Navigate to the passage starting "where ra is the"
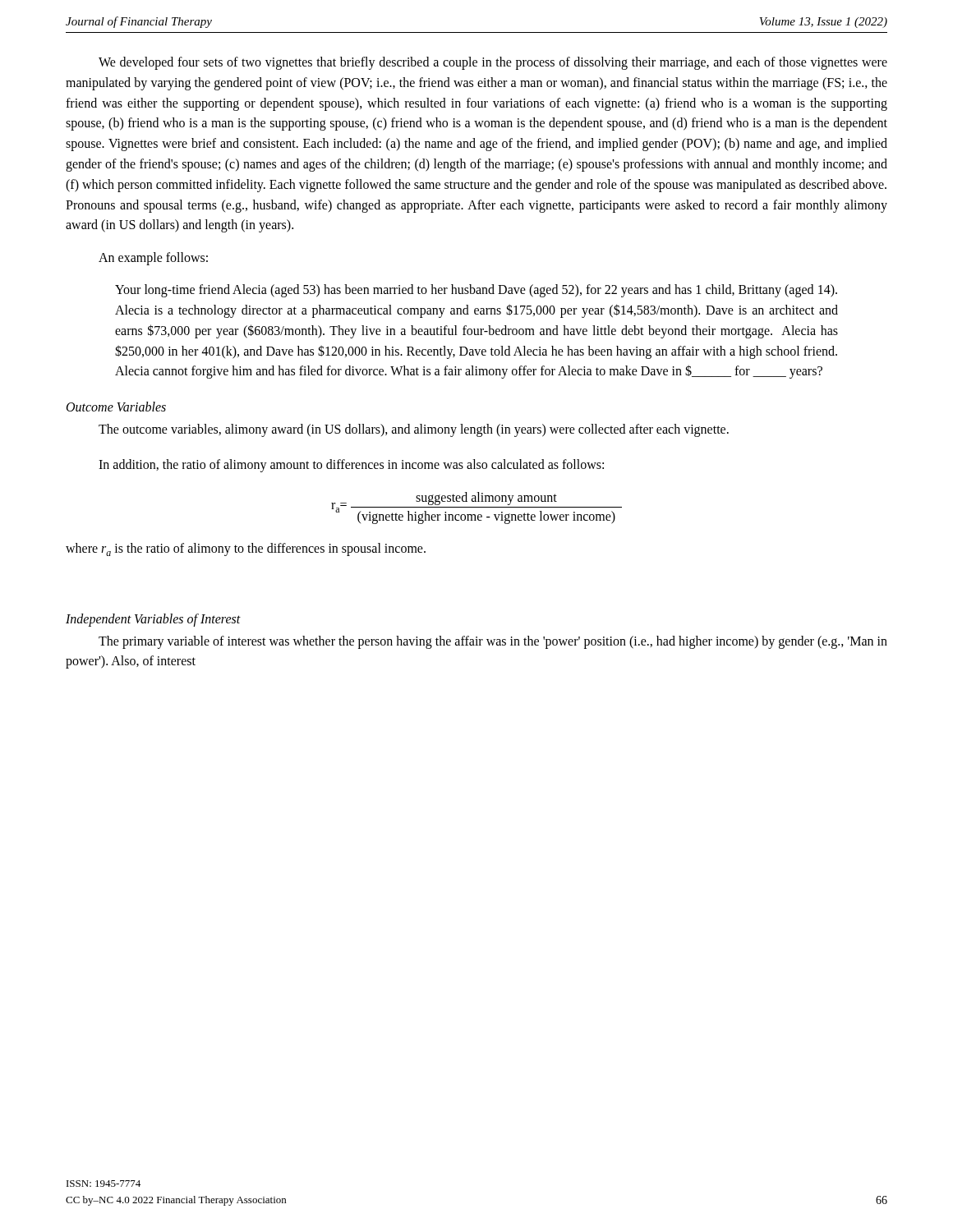The image size is (953, 1232). coord(246,549)
